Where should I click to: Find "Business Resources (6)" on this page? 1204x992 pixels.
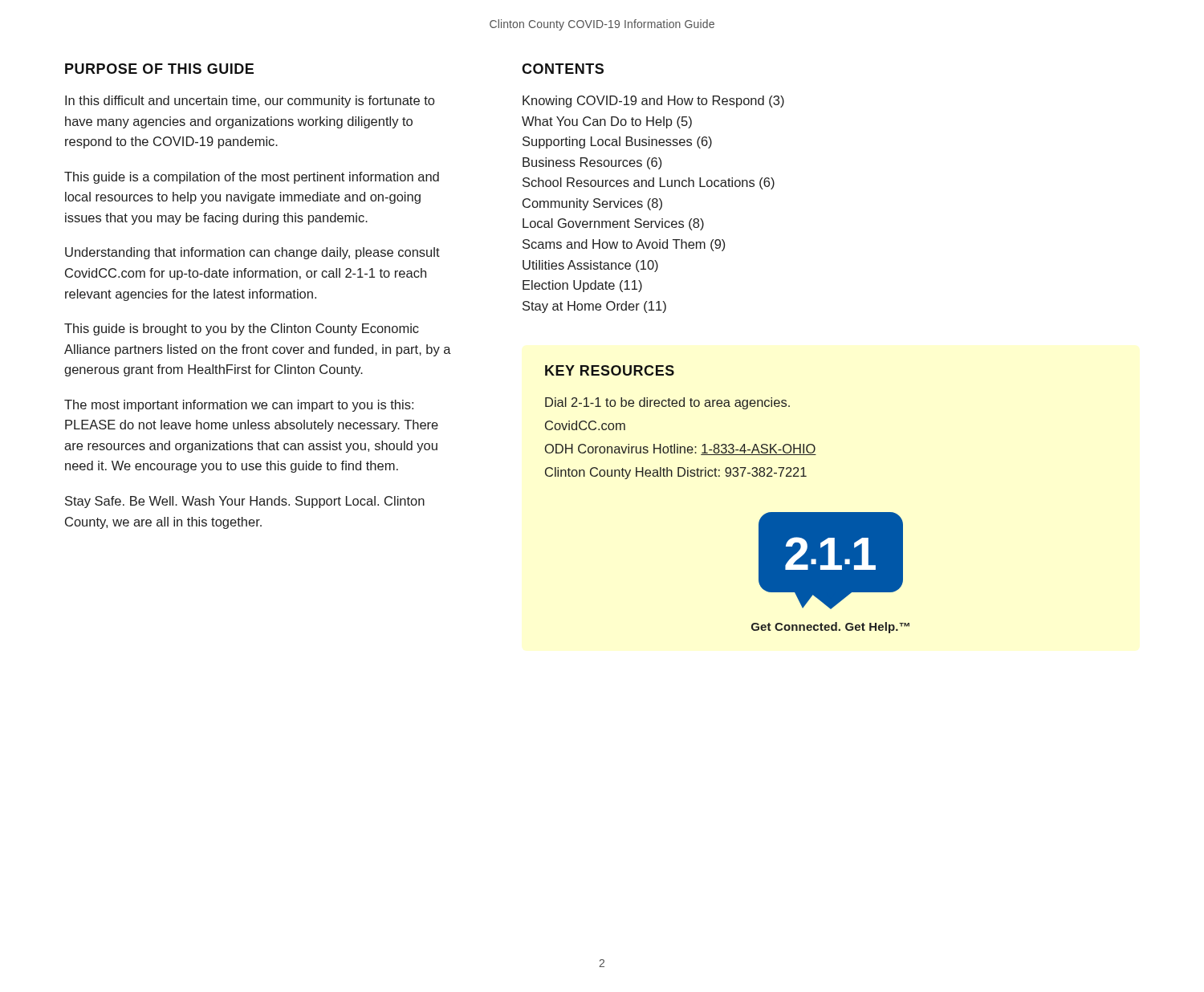592,162
